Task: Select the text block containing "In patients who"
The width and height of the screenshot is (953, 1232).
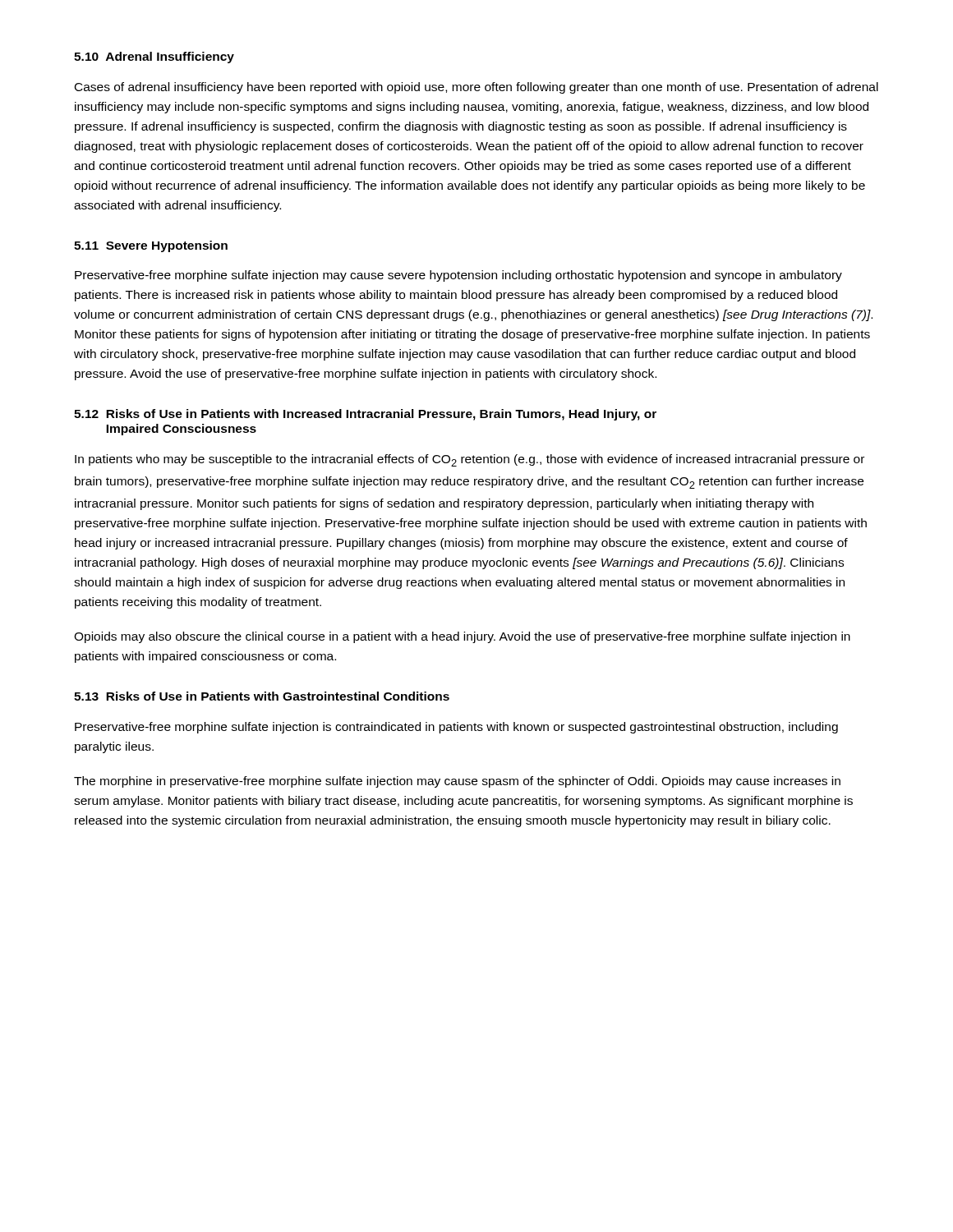Action: [x=476, y=530]
